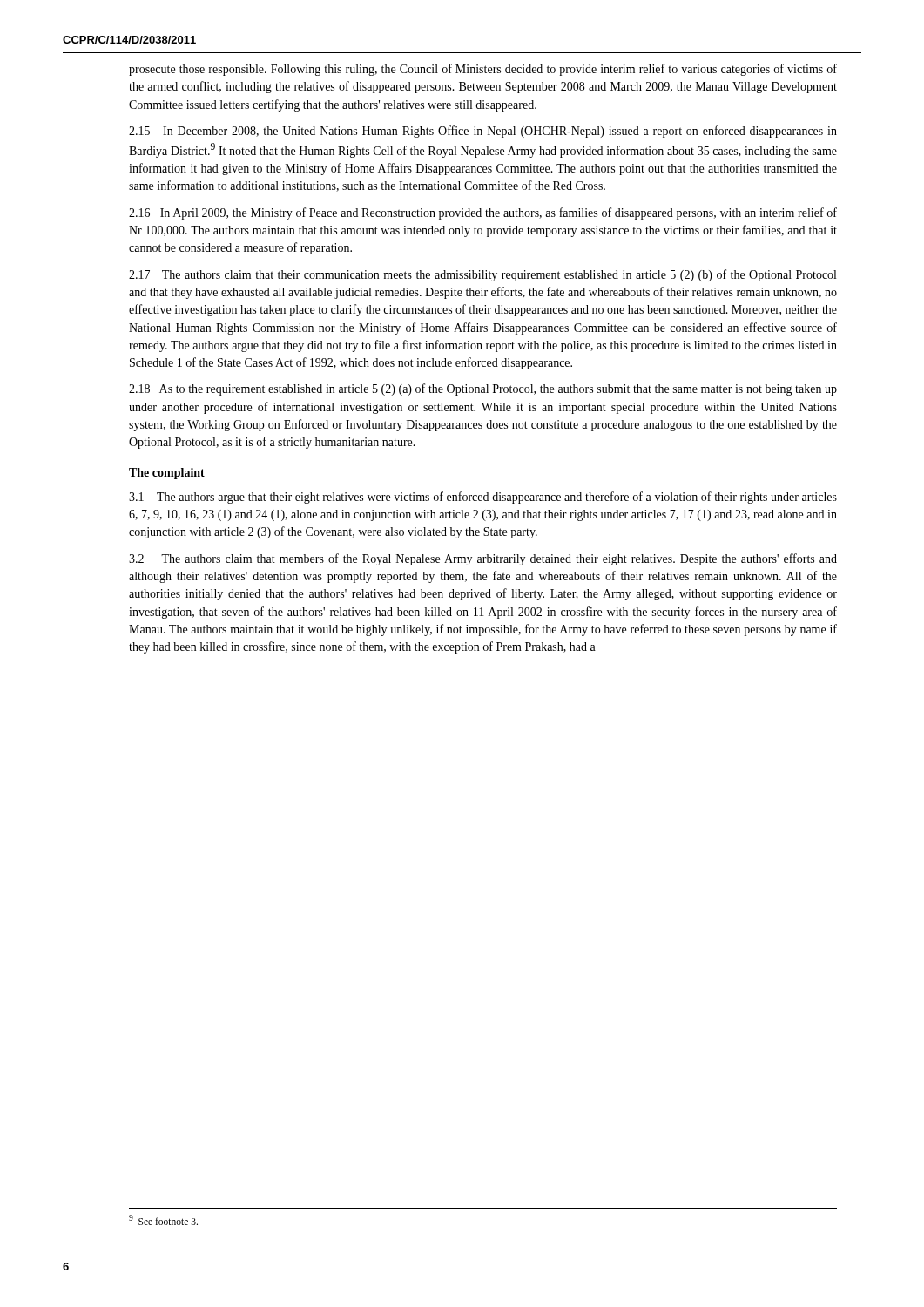Find the text block with the text "2 The authors claim that members of"
The width and height of the screenshot is (924, 1307).
(483, 604)
